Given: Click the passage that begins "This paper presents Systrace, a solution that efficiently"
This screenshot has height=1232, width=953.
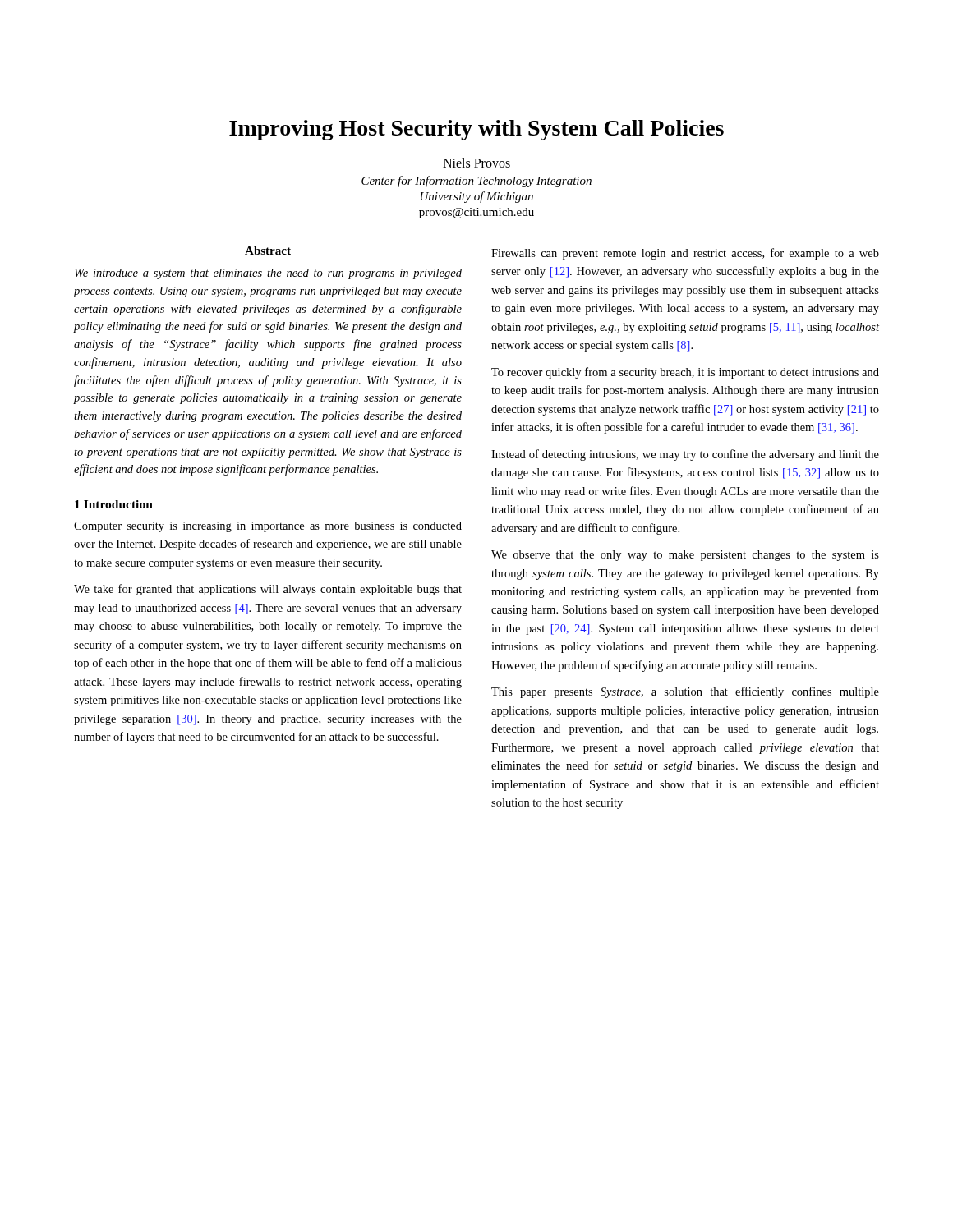Looking at the screenshot, I should (x=685, y=747).
